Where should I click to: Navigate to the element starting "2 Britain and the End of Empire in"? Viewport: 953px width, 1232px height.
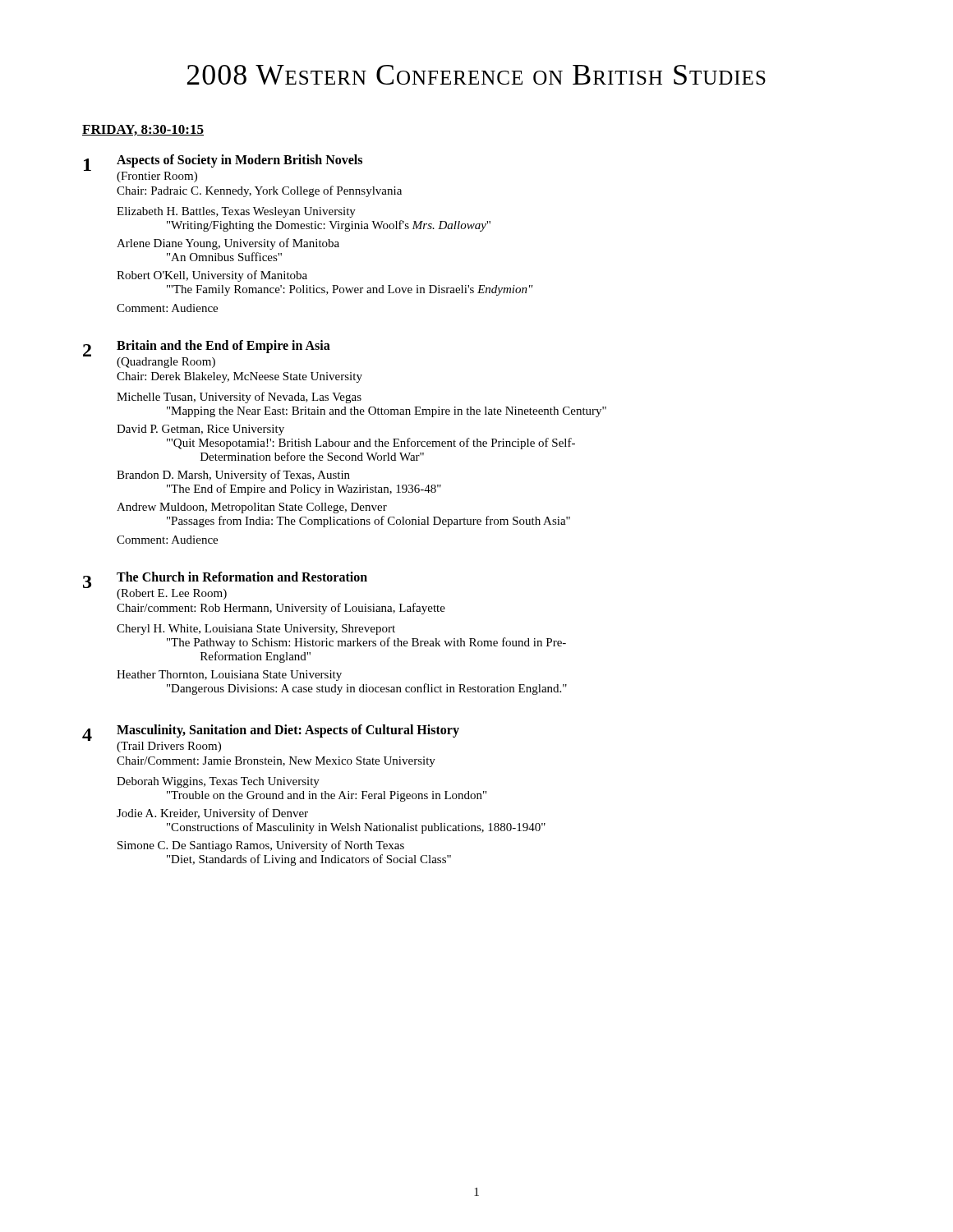click(x=476, y=443)
